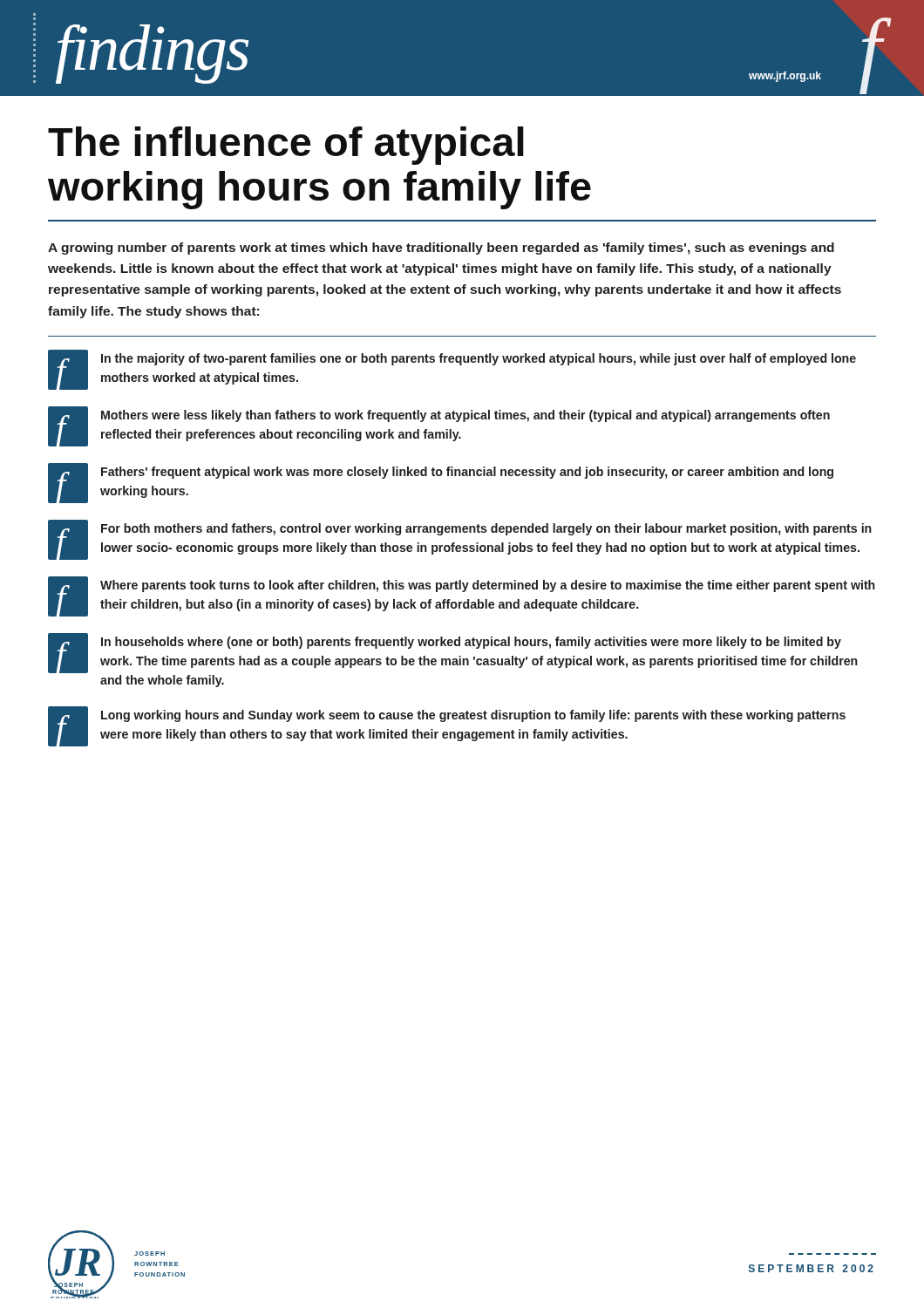This screenshot has width=924, height=1308.
Task: Navigate to the passage starting "f Fathers' frequent atypical work was more closely"
Action: (462, 483)
